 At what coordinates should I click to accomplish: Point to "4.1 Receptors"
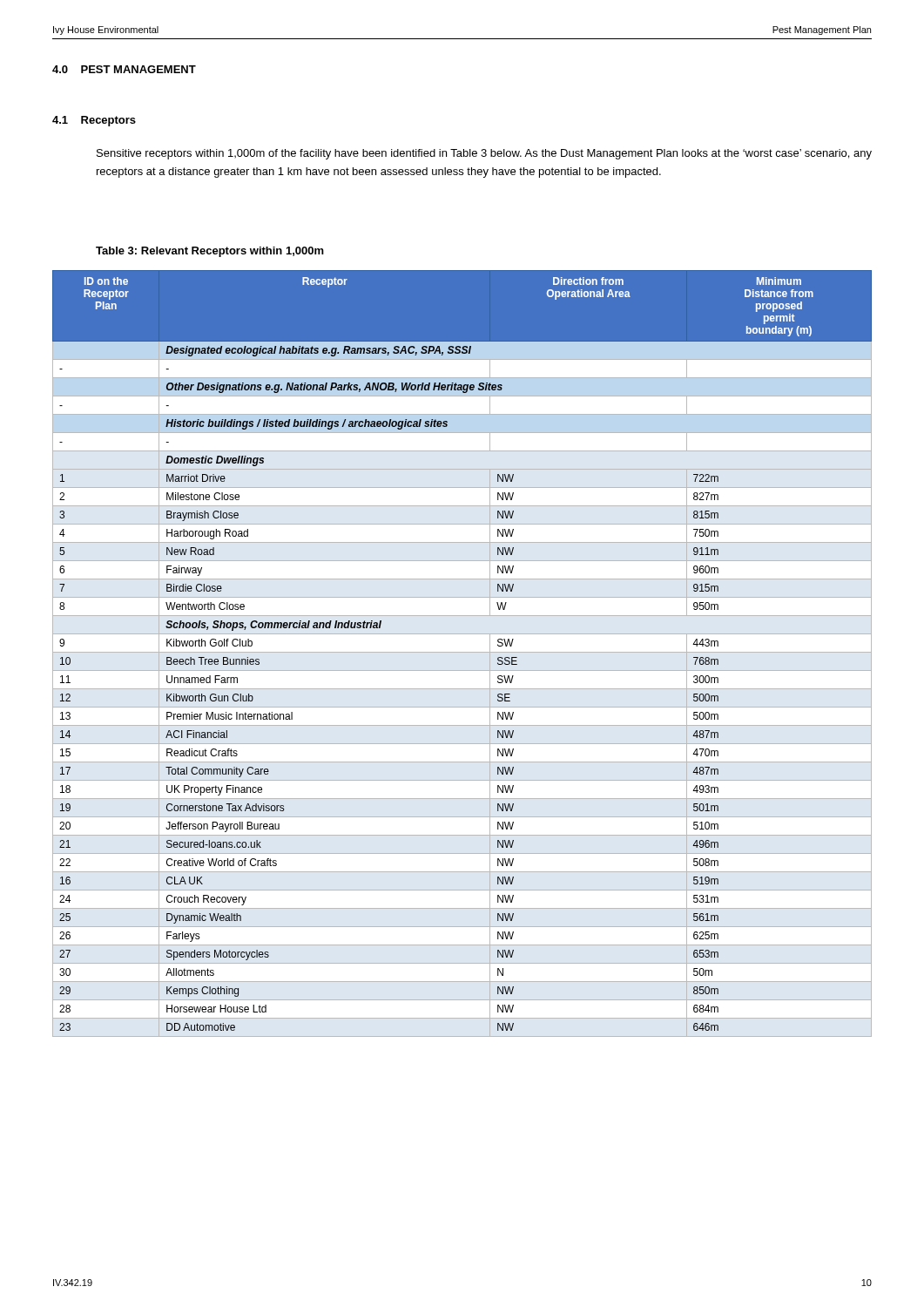click(x=94, y=120)
